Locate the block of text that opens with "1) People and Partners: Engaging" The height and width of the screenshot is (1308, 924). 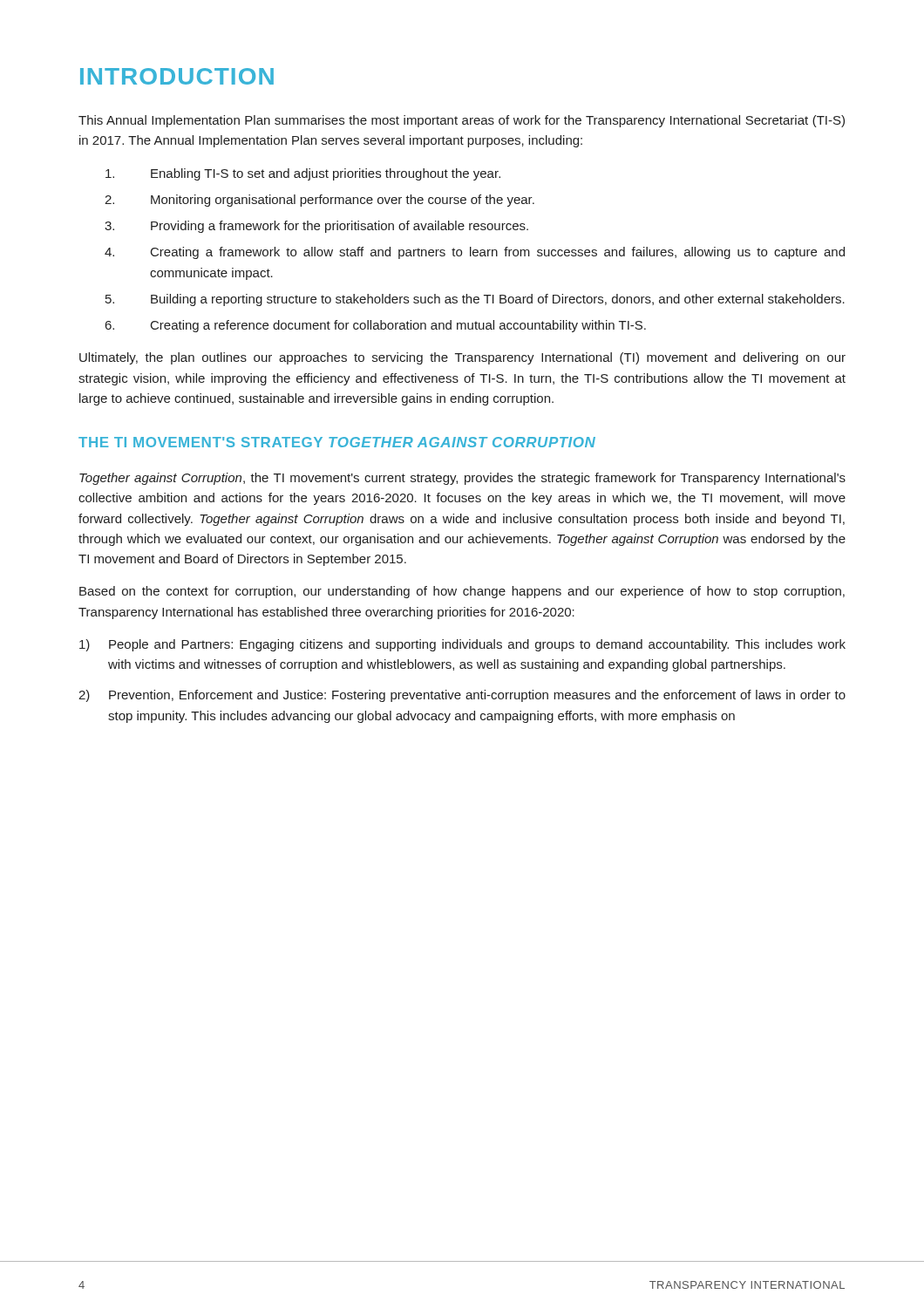(x=462, y=654)
